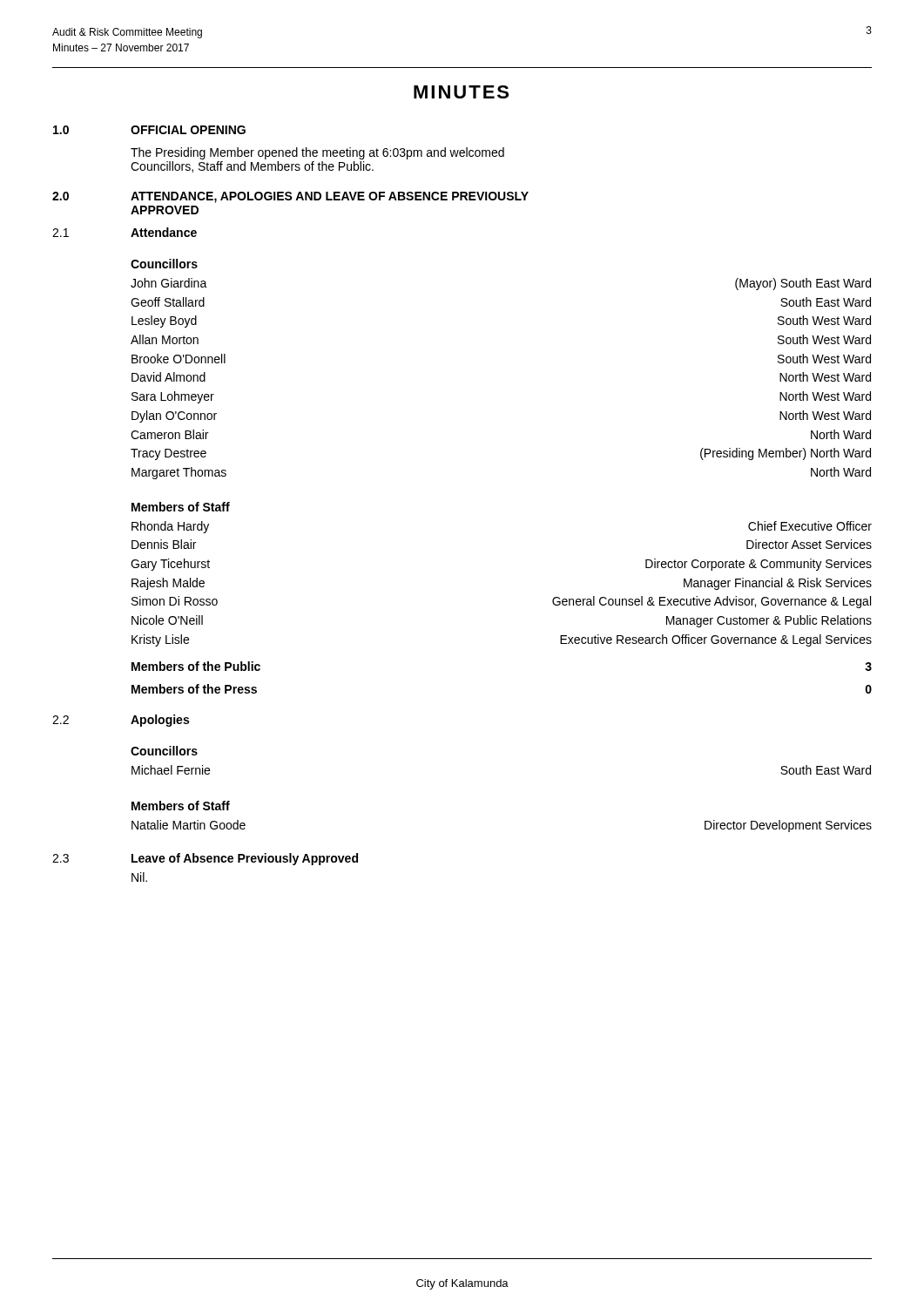
Task: Locate the block of text that opens with "Members of Staff Natalie Martin"
Action: point(181,806)
